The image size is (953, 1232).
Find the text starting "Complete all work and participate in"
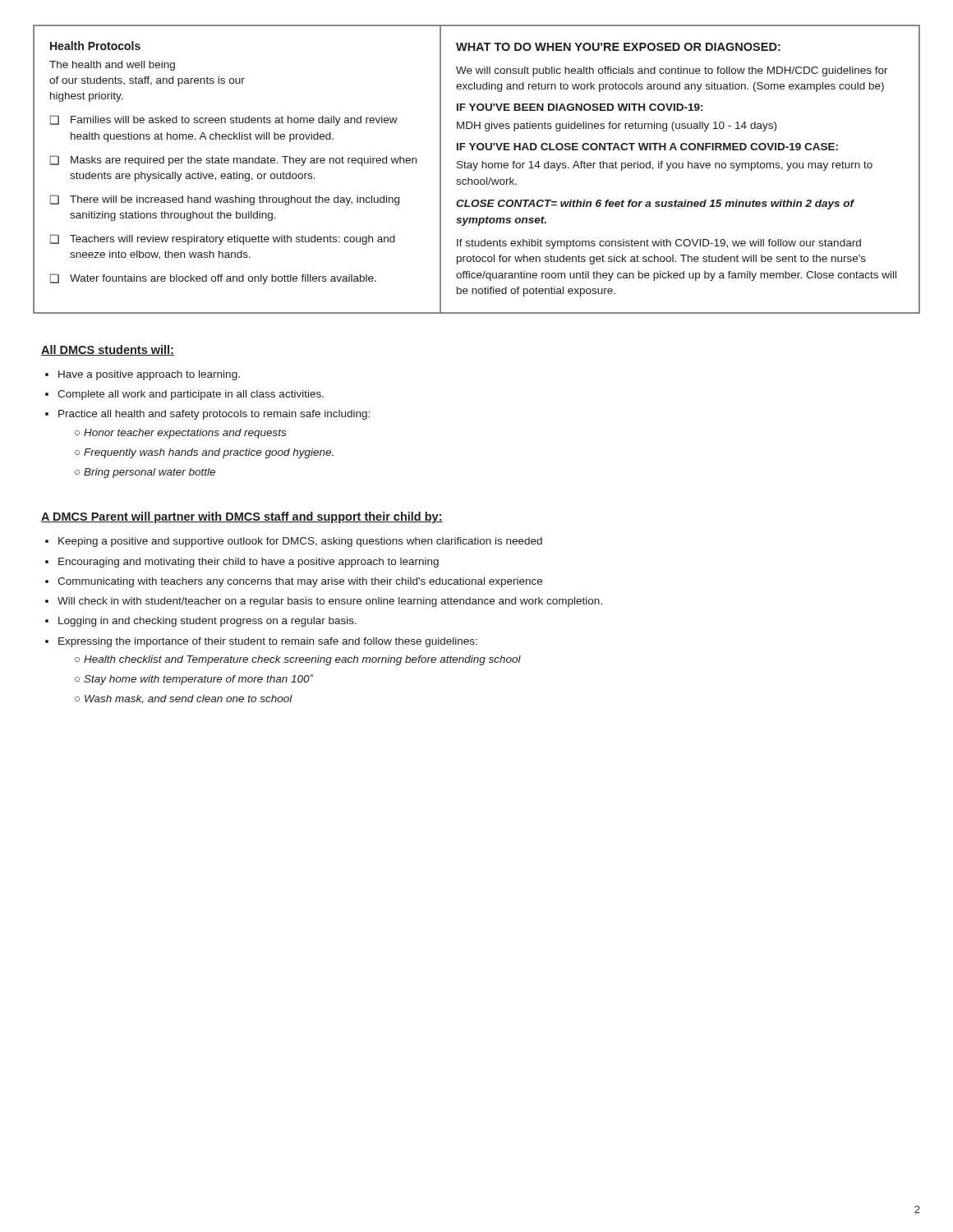[191, 394]
